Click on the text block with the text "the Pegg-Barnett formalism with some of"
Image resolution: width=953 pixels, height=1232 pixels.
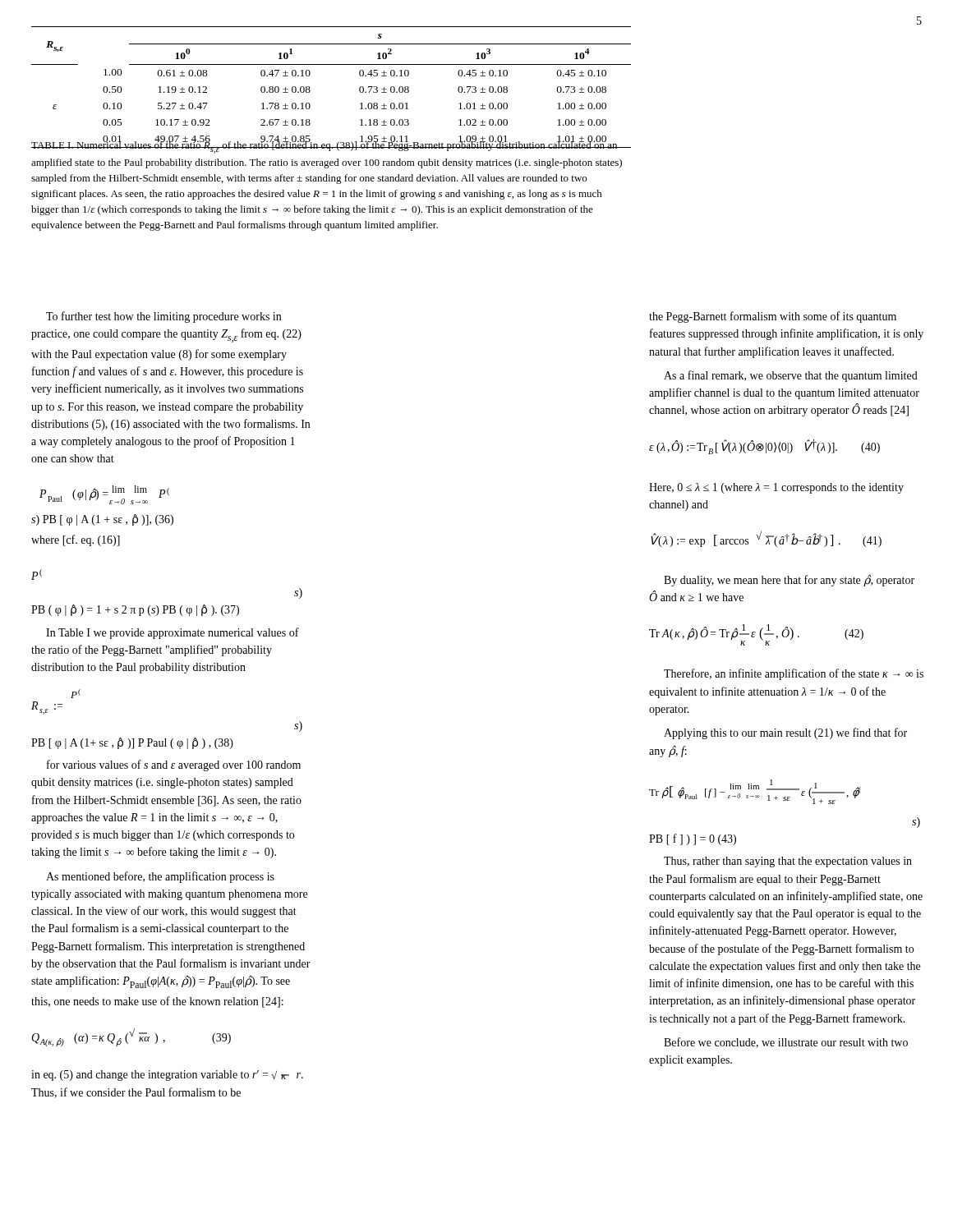[787, 364]
